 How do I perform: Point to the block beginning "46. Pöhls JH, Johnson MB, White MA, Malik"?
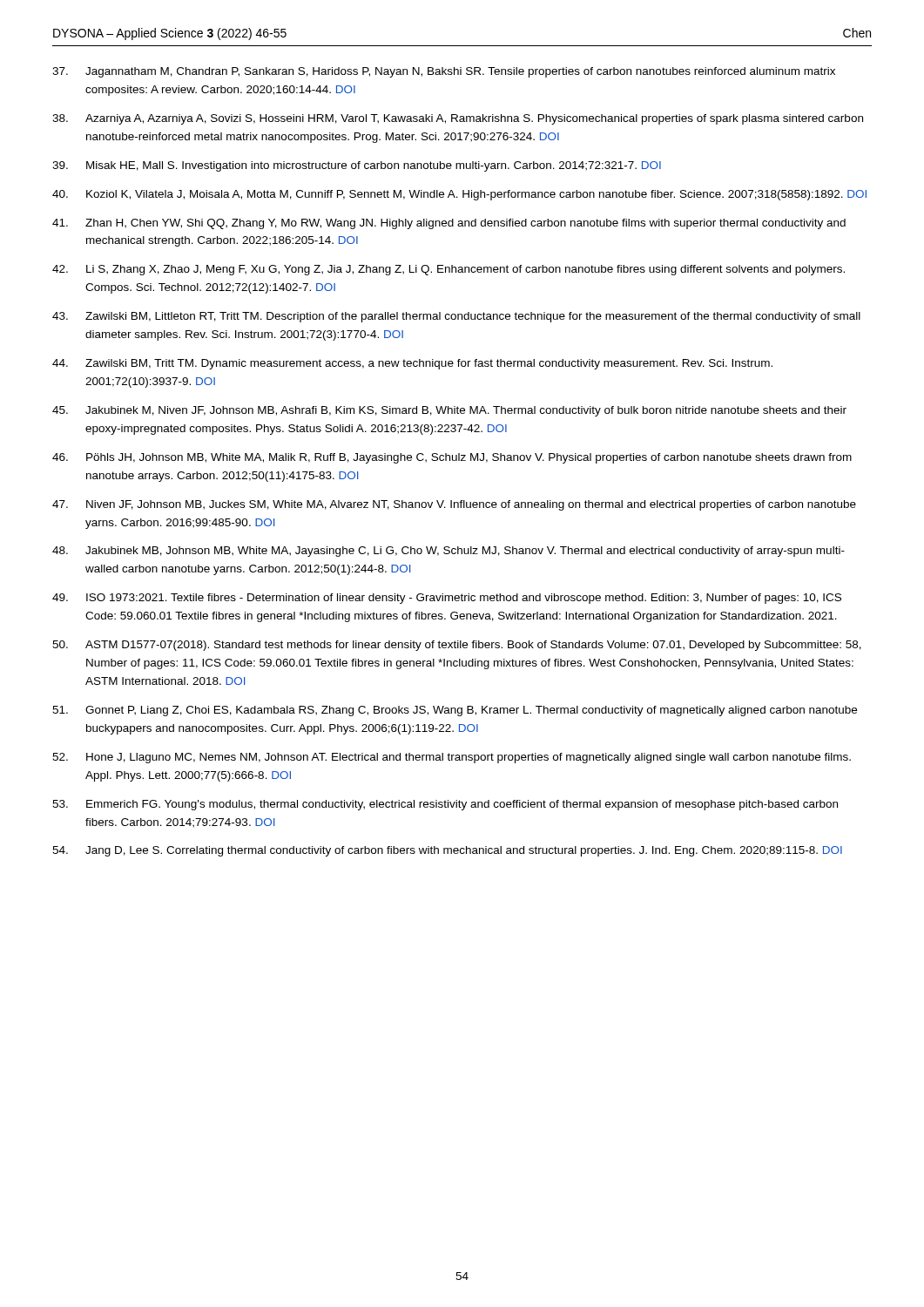click(x=462, y=467)
